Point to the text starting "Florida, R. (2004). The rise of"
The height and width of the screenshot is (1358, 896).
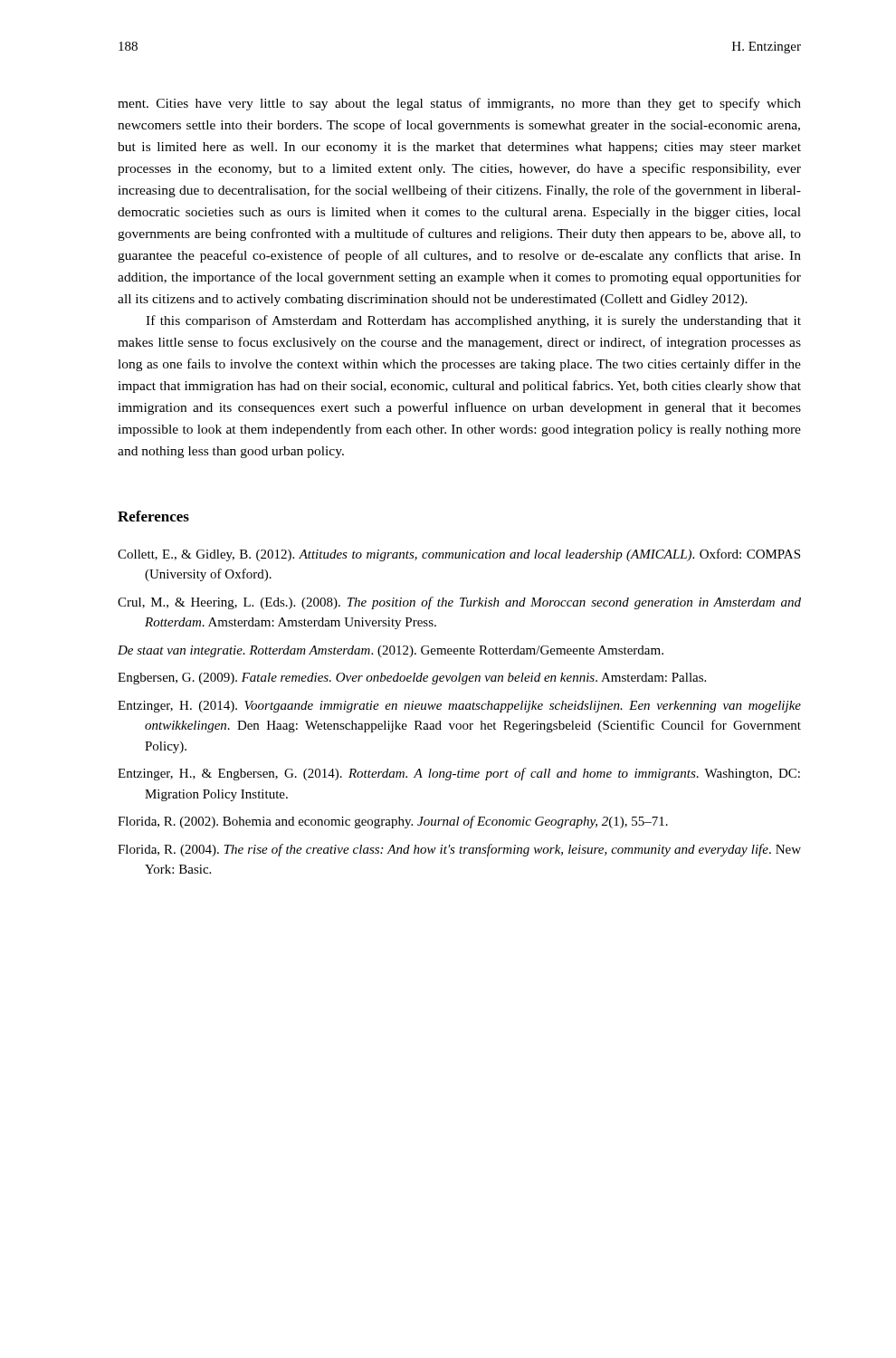click(459, 859)
